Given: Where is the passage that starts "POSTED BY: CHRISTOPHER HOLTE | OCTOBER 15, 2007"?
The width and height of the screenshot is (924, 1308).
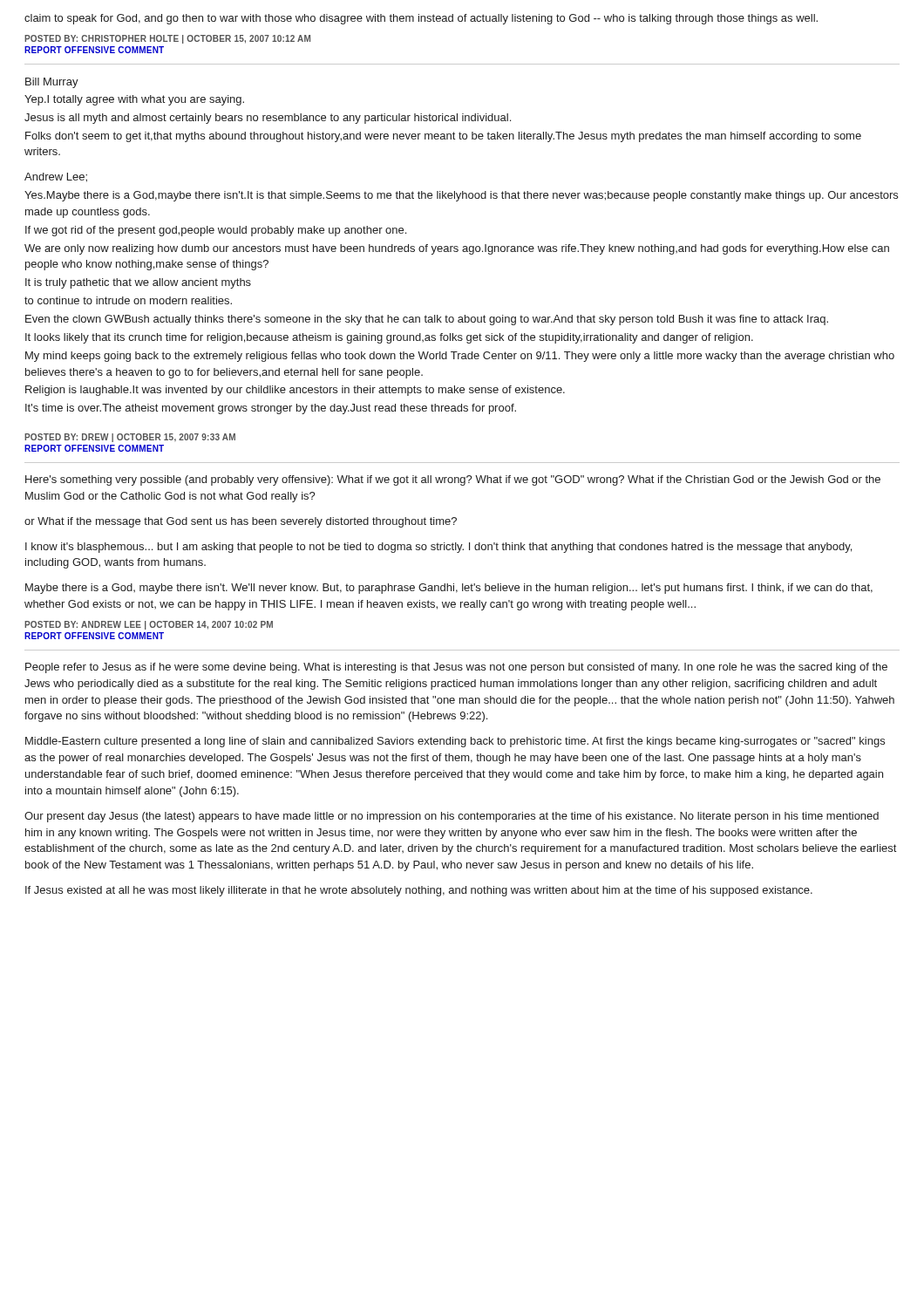Looking at the screenshot, I should click(x=167, y=39).
